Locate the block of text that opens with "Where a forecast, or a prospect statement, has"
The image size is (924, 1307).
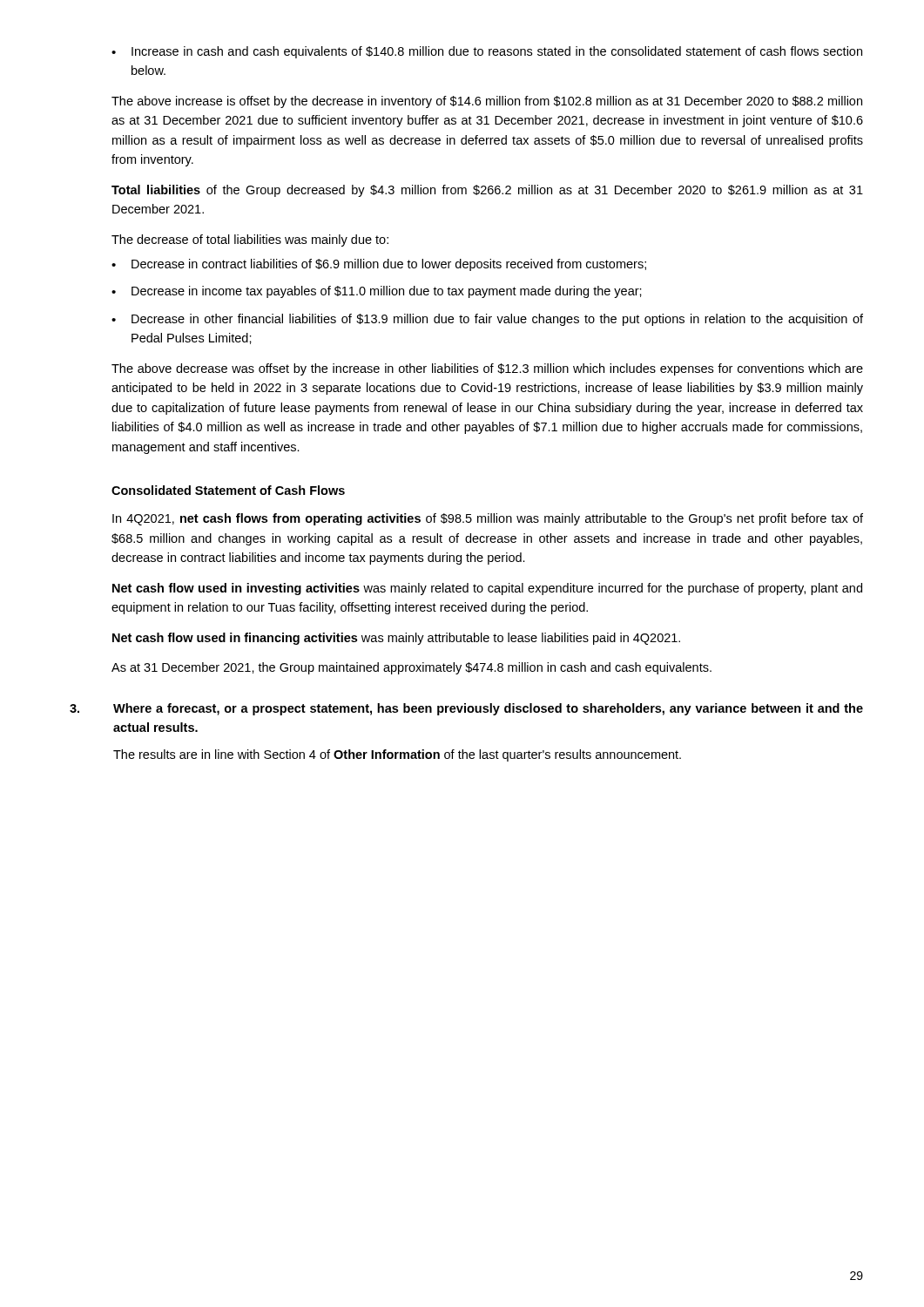point(488,718)
